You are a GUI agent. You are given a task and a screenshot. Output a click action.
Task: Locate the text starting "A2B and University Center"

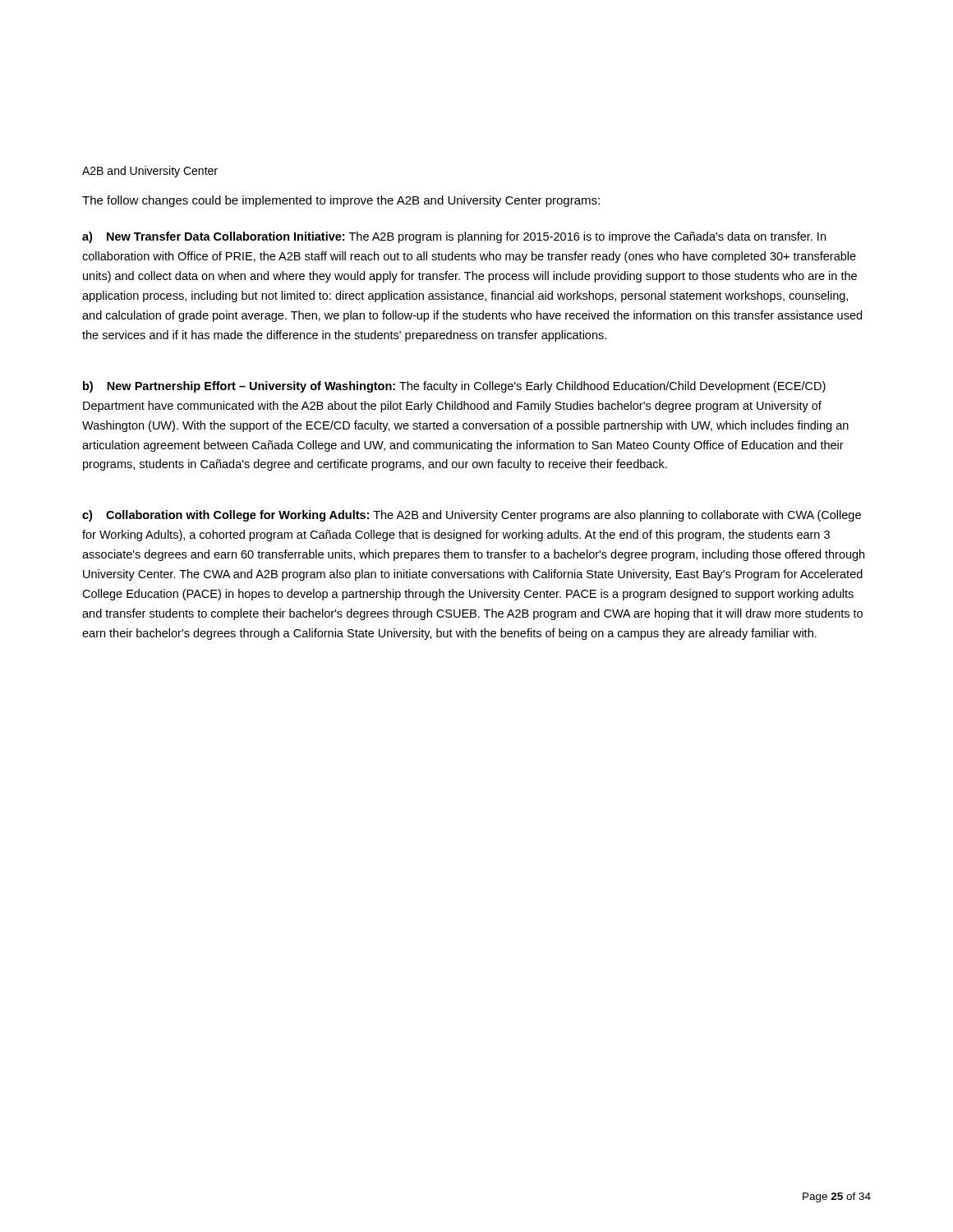click(x=150, y=171)
